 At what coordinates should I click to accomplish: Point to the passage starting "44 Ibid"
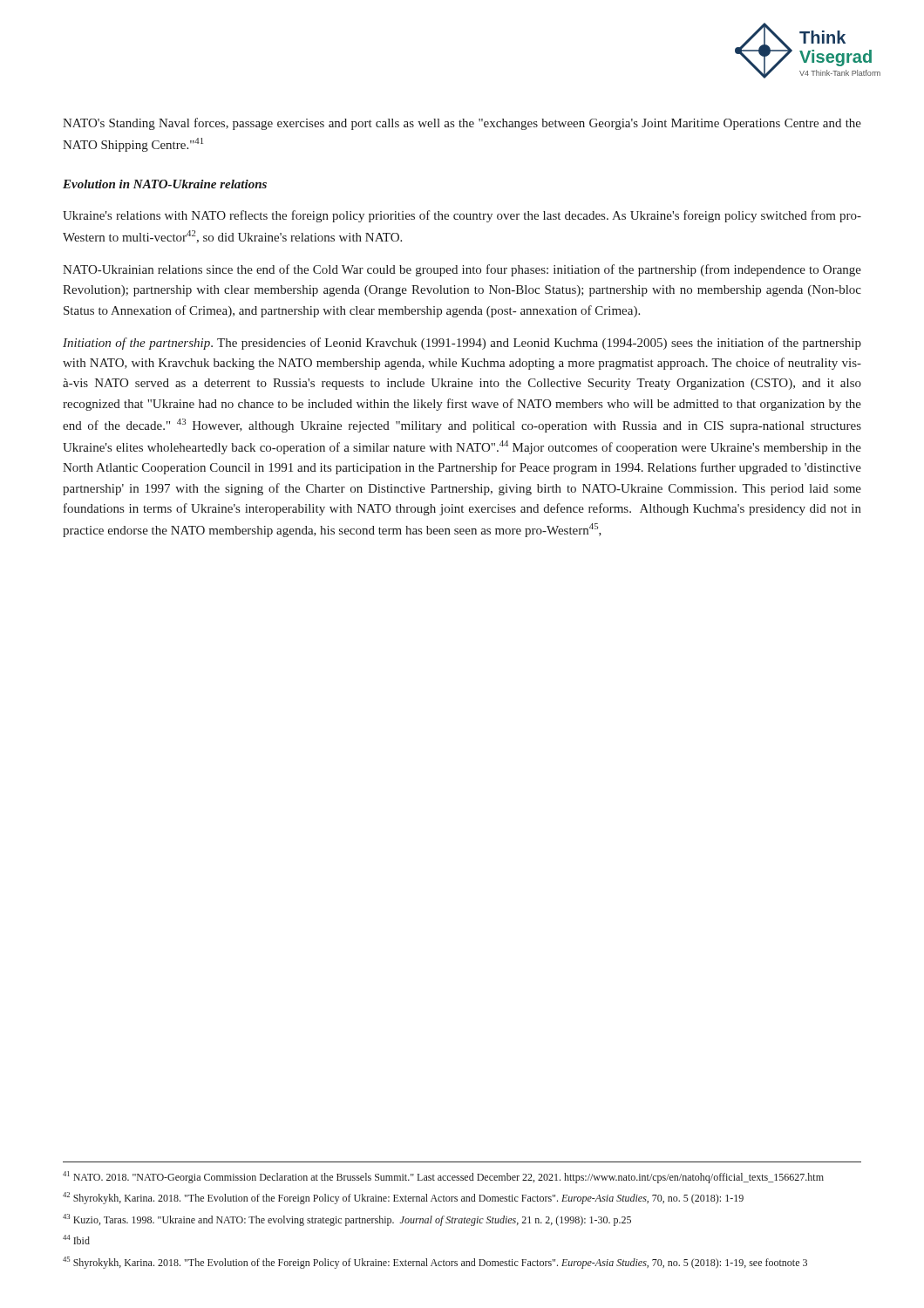click(76, 1240)
